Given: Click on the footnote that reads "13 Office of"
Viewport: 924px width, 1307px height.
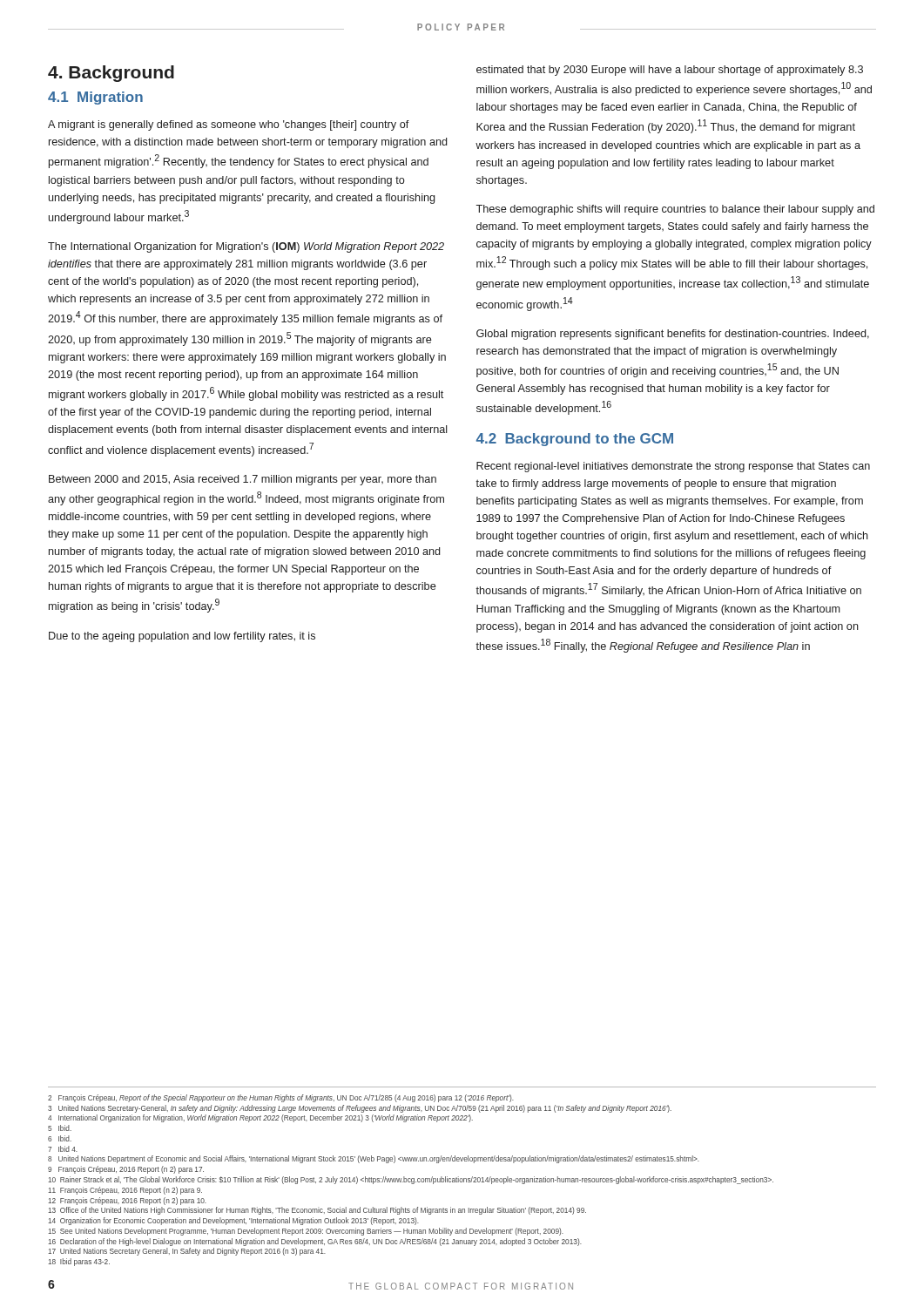Looking at the screenshot, I should click(317, 1211).
